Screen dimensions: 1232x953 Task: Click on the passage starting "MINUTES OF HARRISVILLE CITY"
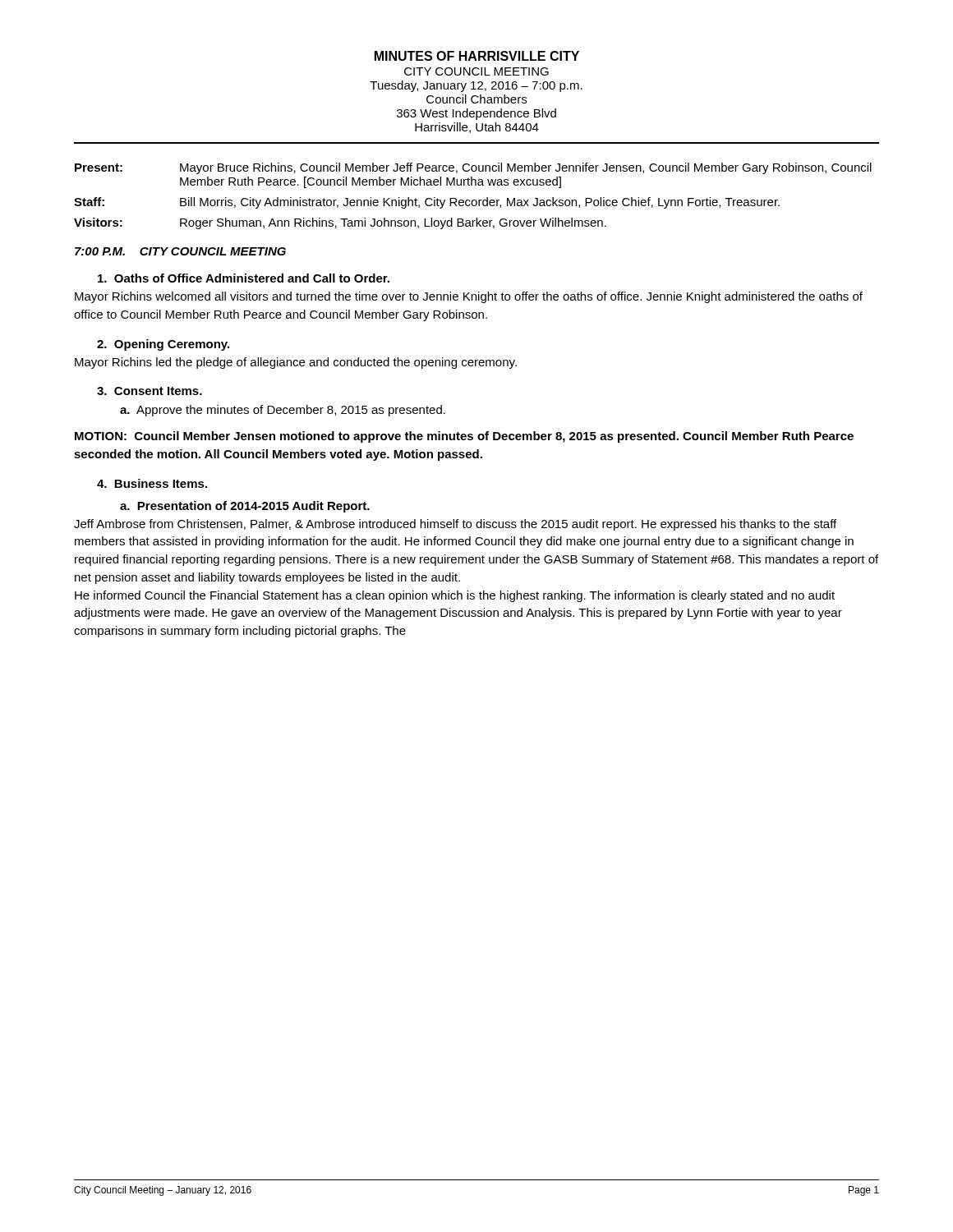476,92
